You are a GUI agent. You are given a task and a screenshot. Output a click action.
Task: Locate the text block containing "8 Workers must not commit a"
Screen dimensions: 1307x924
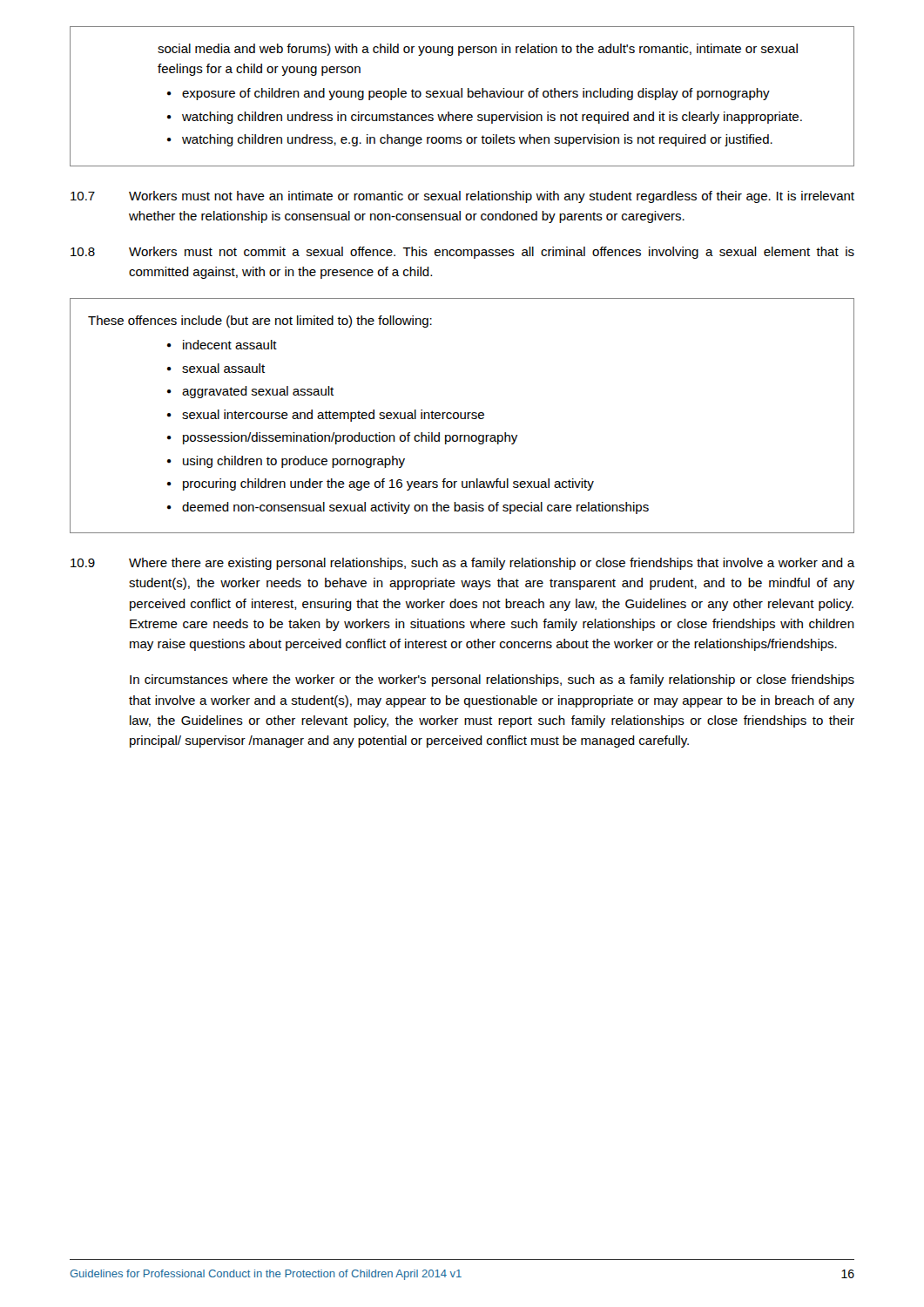click(462, 262)
